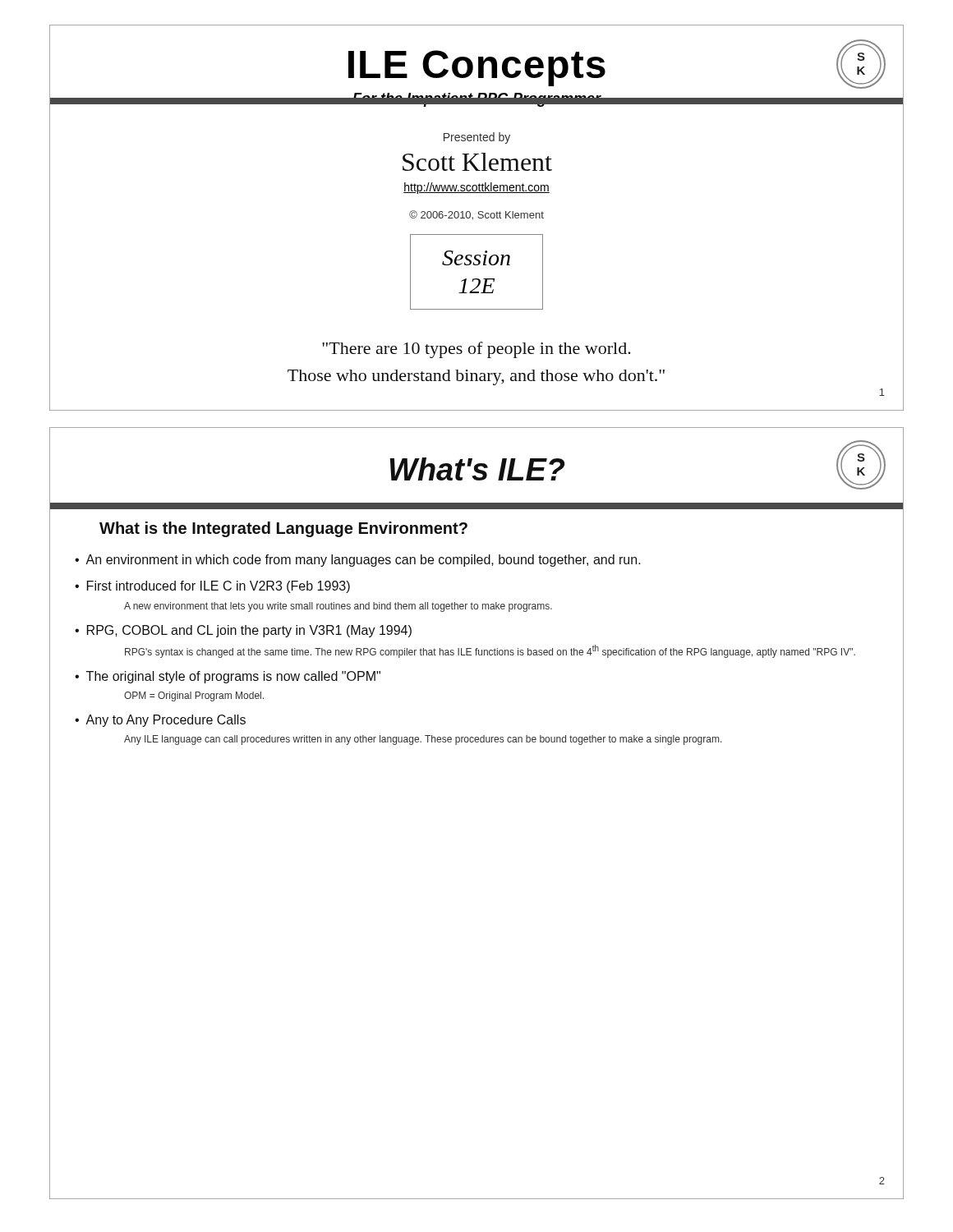Select the passage starting "OPM = Original"
The width and height of the screenshot is (953, 1232).
coord(194,696)
